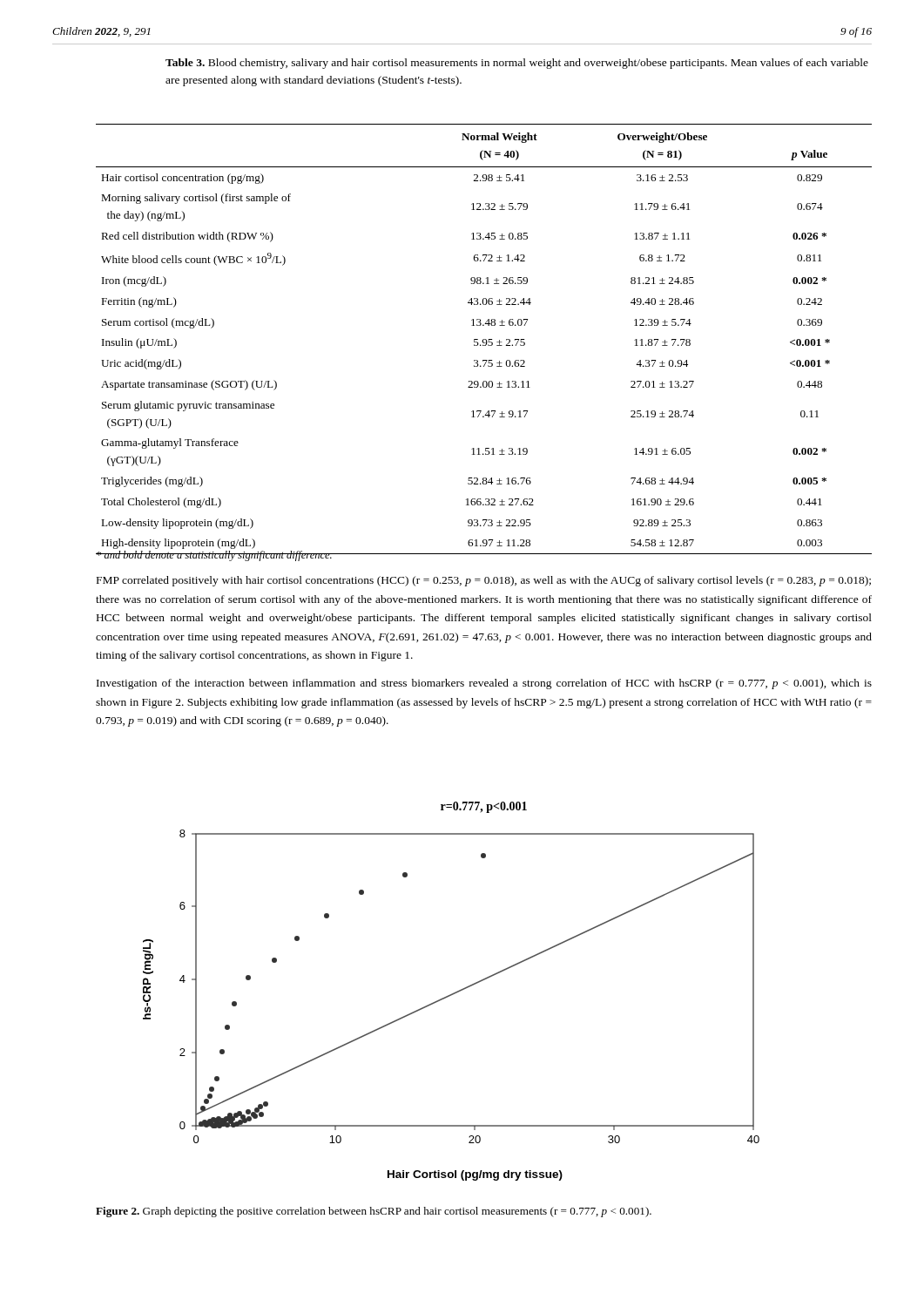Viewport: 924px width, 1307px height.
Task: Select the element starting "FMP correlated positively with hair cortisol concentrations"
Action: pos(484,650)
